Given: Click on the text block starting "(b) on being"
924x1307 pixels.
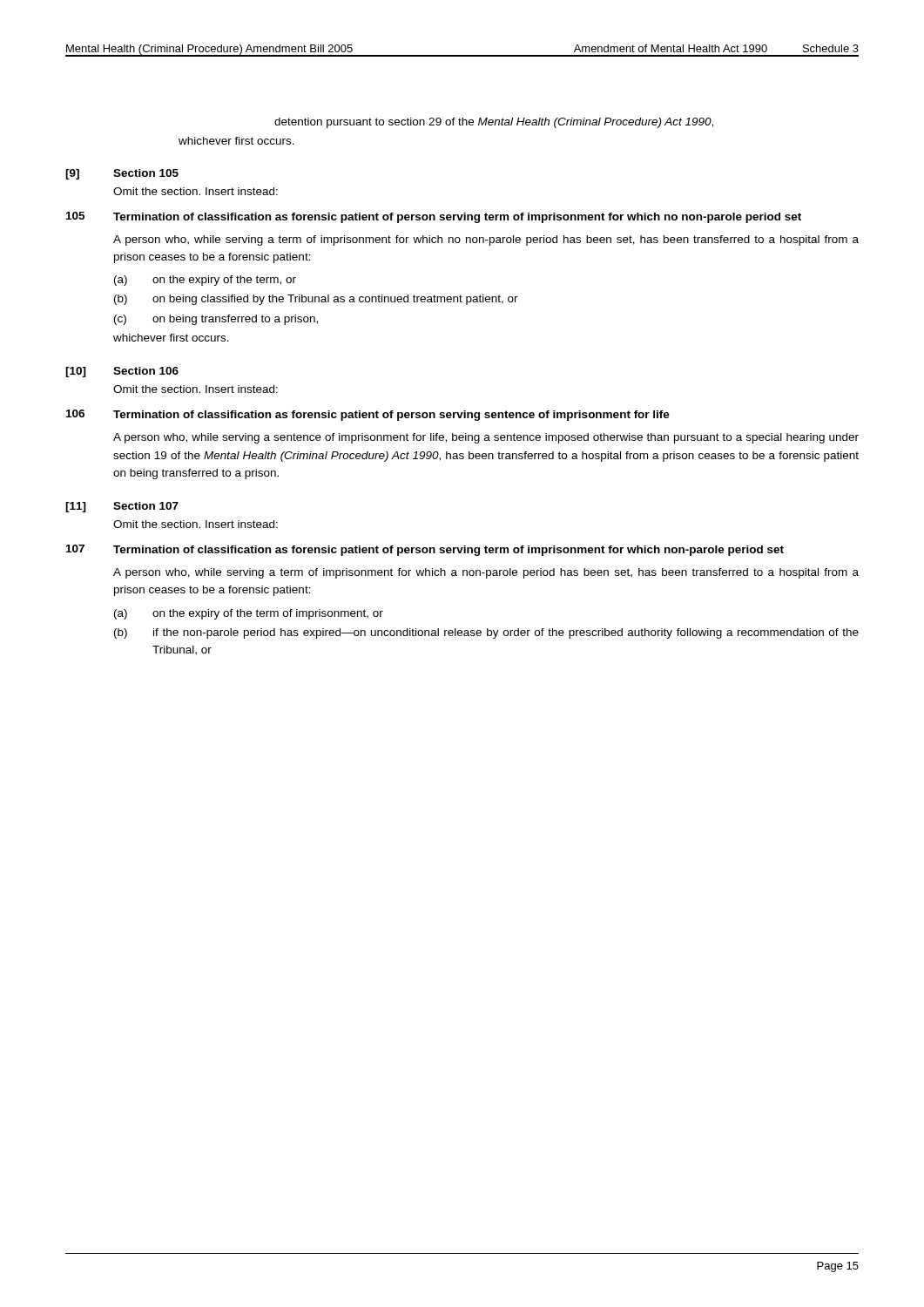Looking at the screenshot, I should [486, 299].
